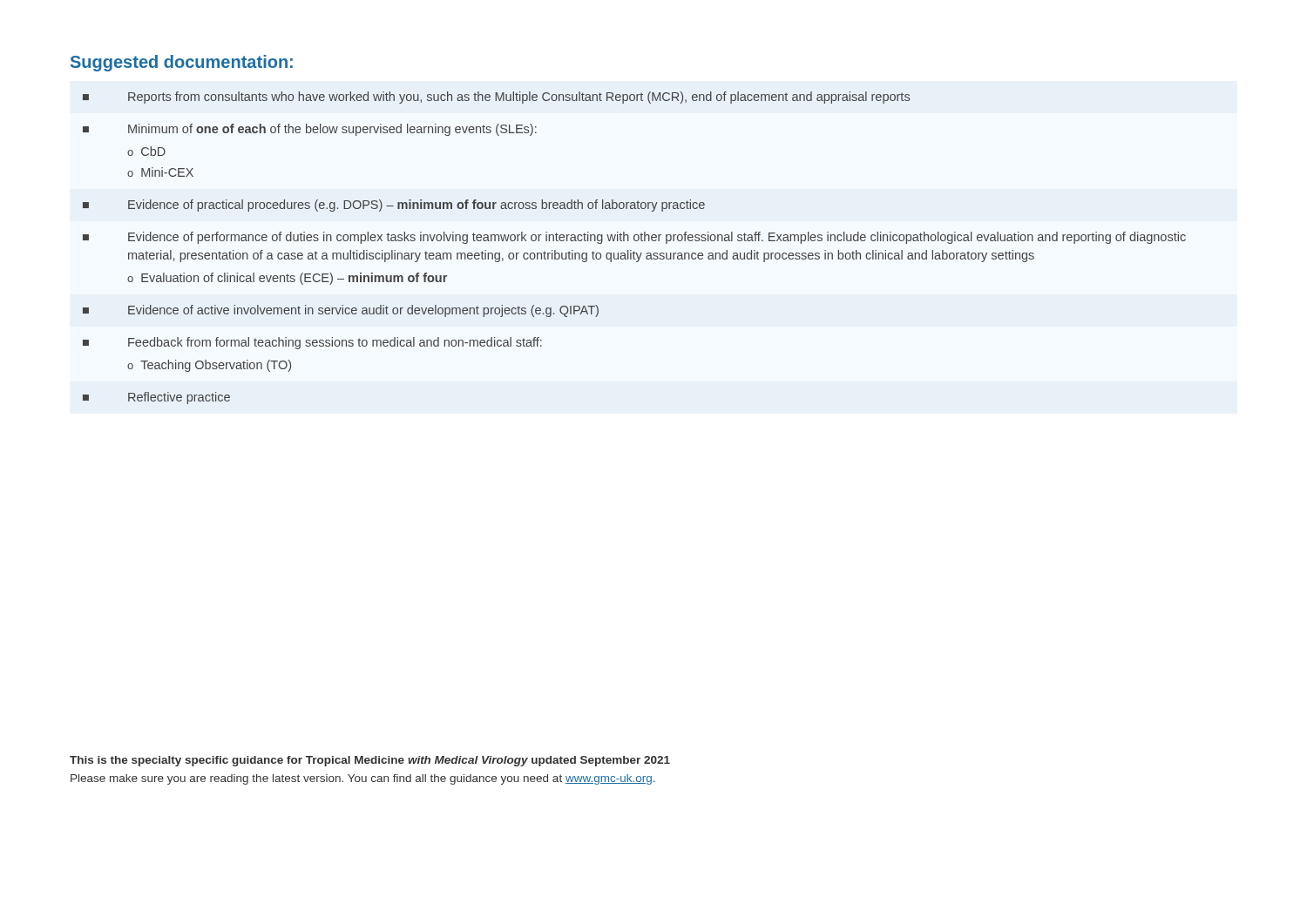This screenshot has width=1307, height=924.
Task: Point to the block beginning "■ Evidence of performance of duties in complex"
Action: 654,258
